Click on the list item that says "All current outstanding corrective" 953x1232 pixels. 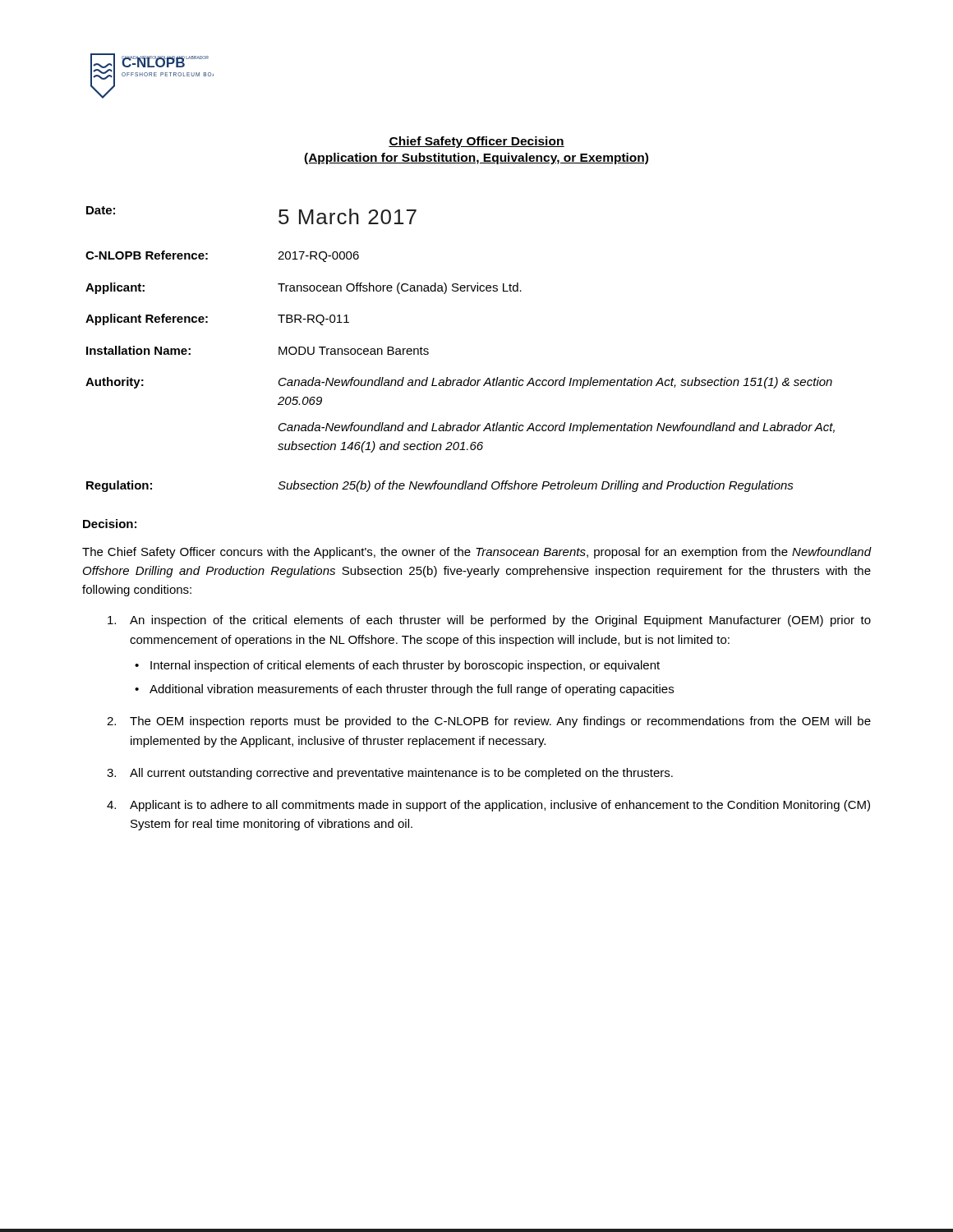coord(402,772)
